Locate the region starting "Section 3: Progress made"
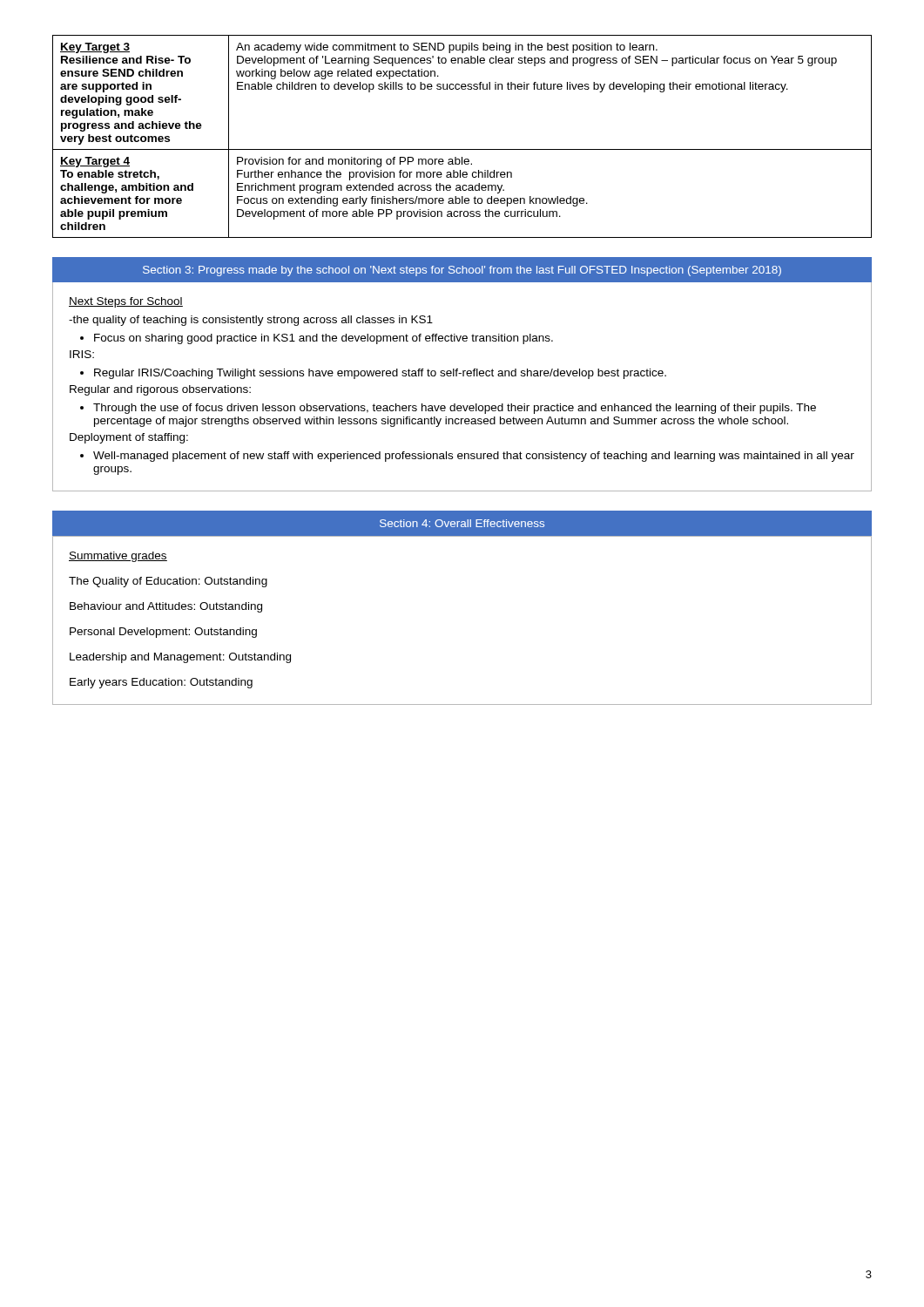The width and height of the screenshot is (924, 1307). 462,270
